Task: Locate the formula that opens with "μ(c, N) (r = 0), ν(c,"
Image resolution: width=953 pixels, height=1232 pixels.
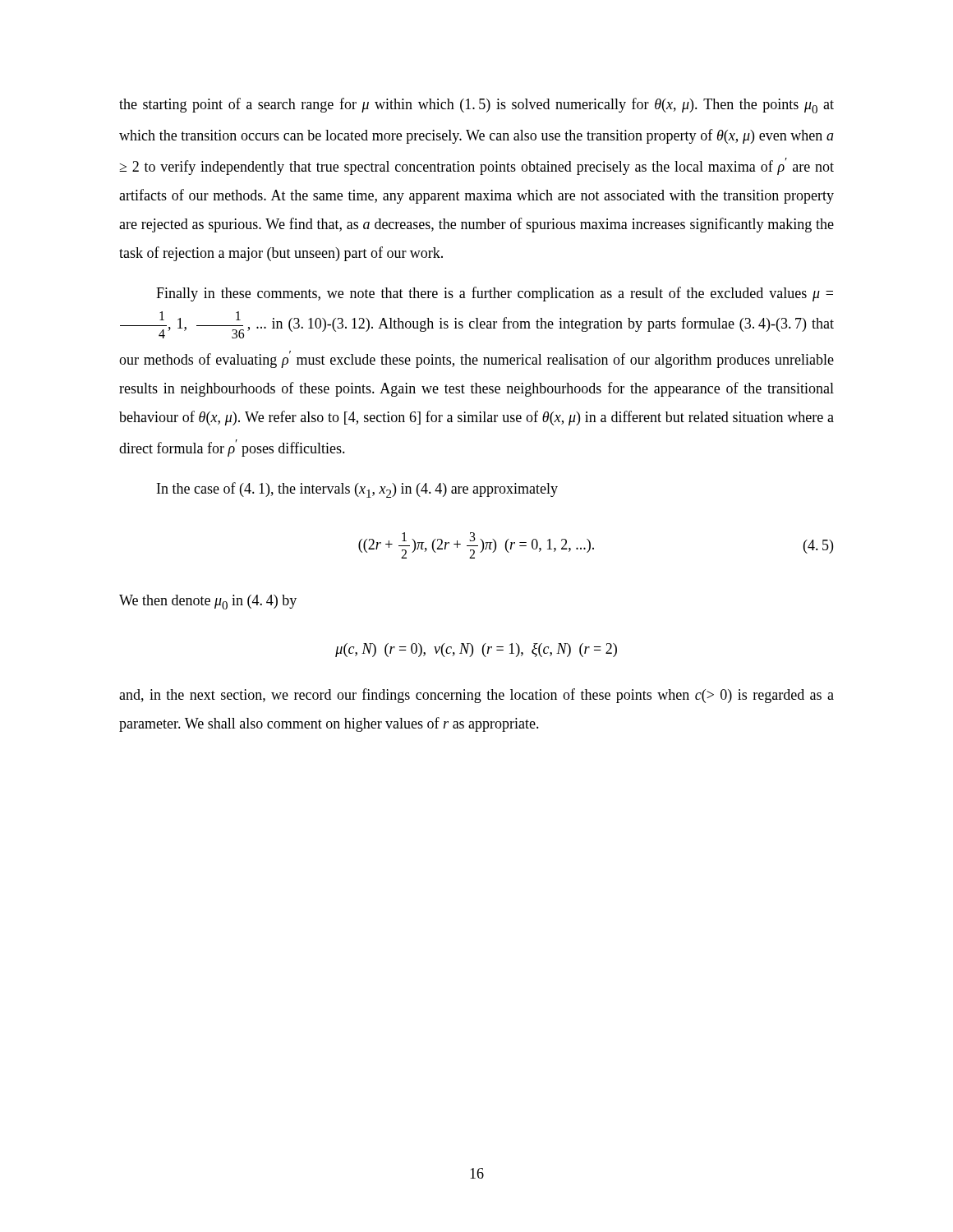Action: (x=476, y=649)
